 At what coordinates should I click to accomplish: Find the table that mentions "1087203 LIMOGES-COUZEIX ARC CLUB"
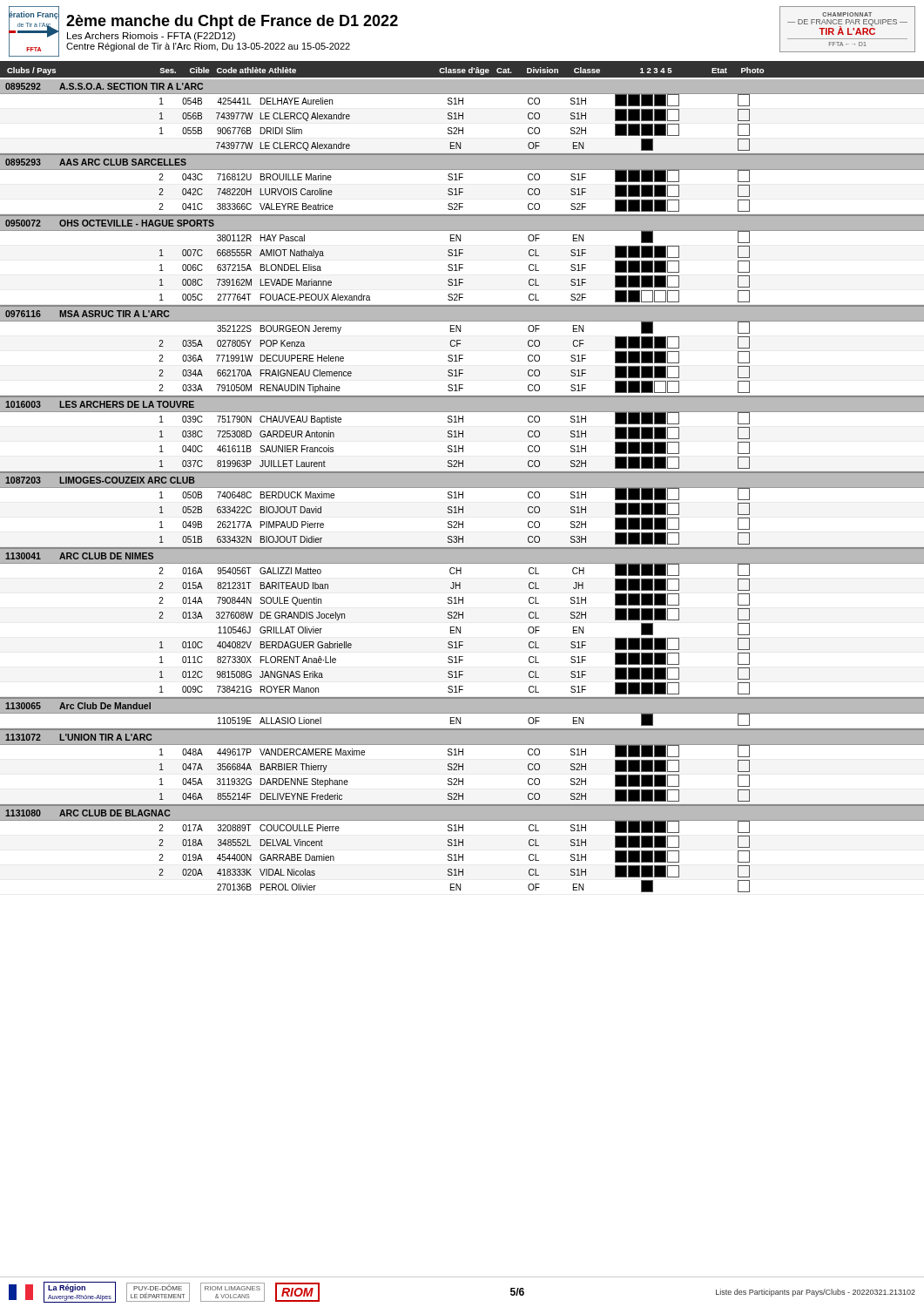(462, 509)
